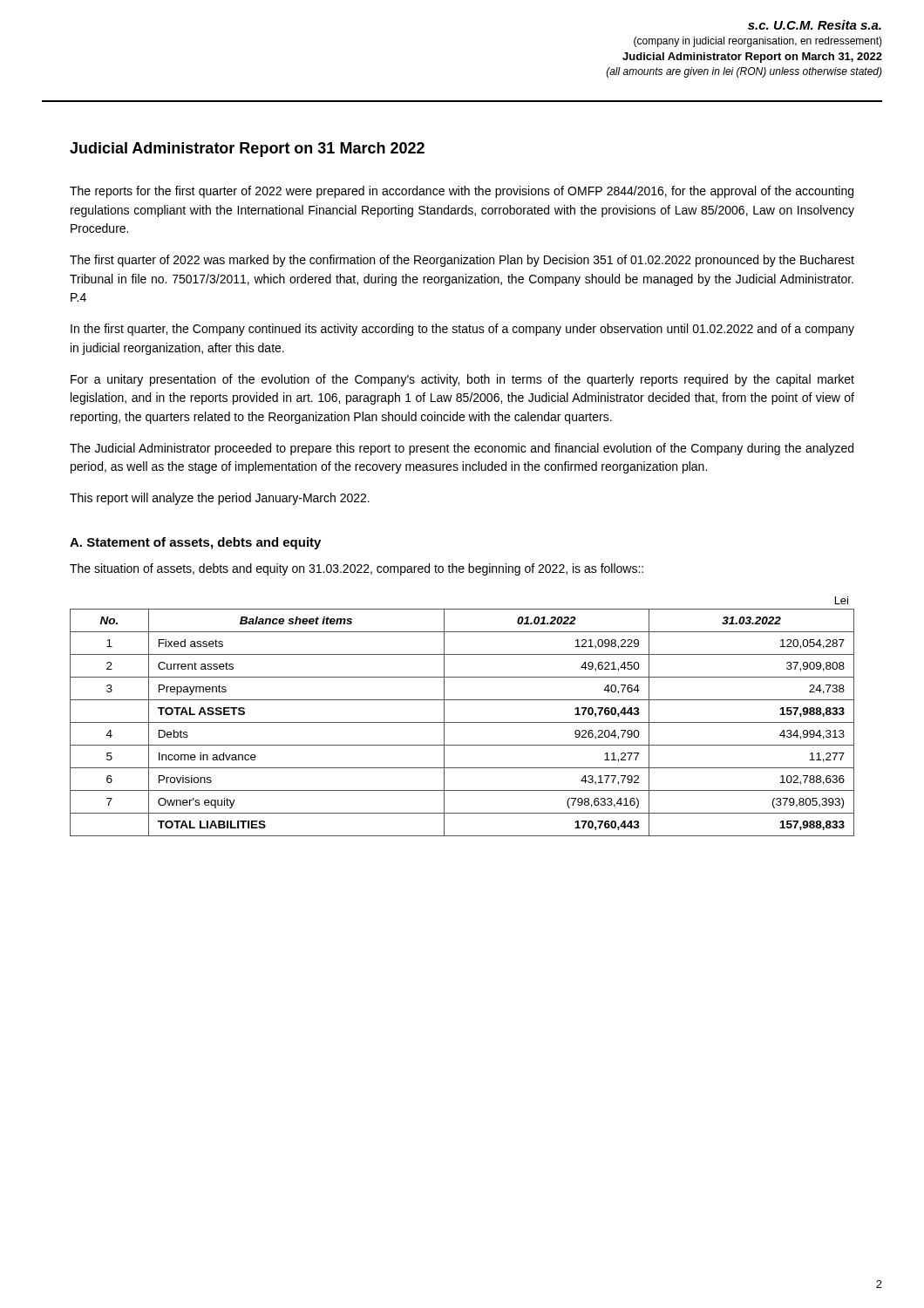Find "A. Statement of assets, debts and equity" on this page
The image size is (924, 1308).
click(195, 542)
